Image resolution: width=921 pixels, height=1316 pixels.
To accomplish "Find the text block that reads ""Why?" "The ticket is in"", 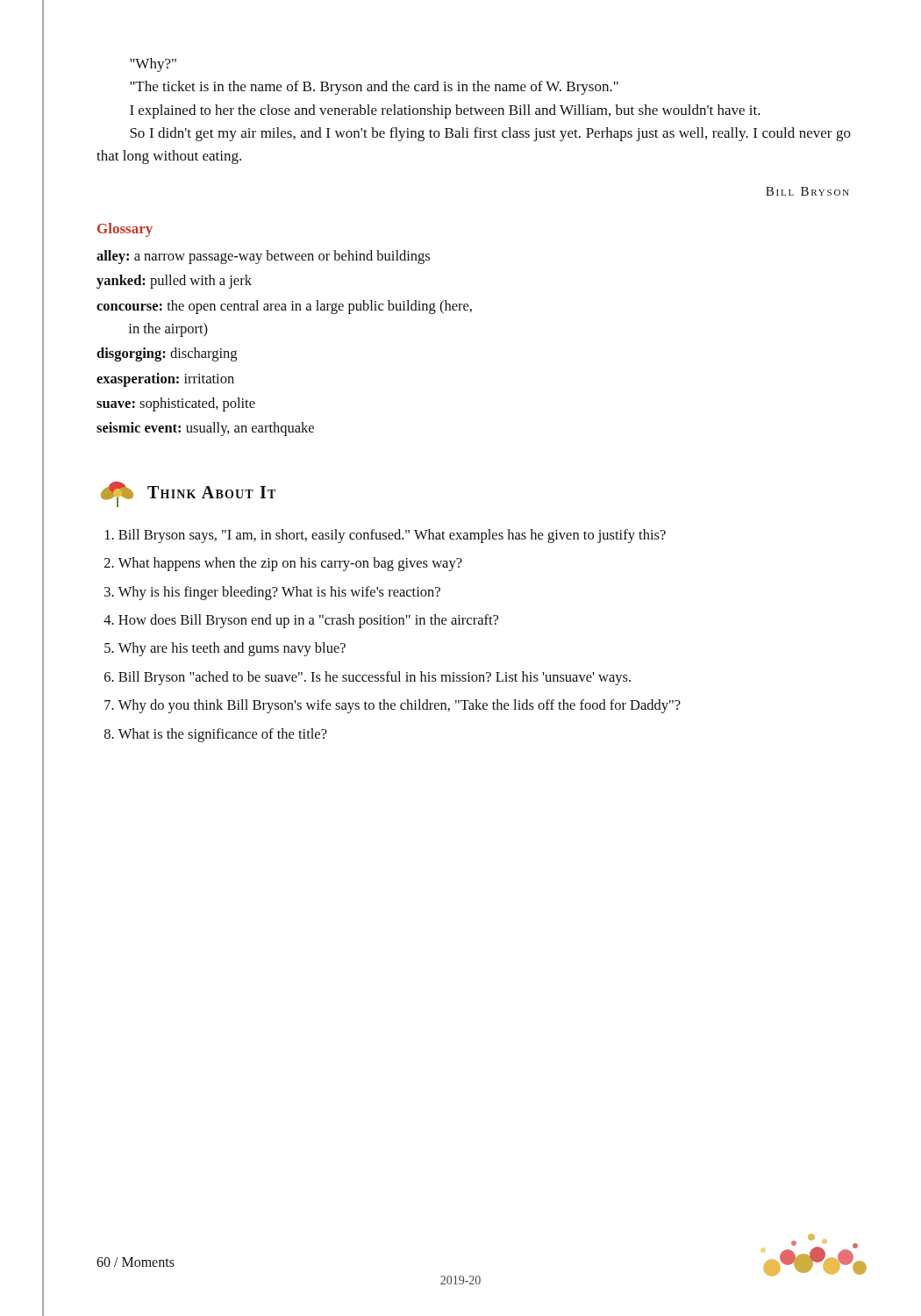I will 474,110.
